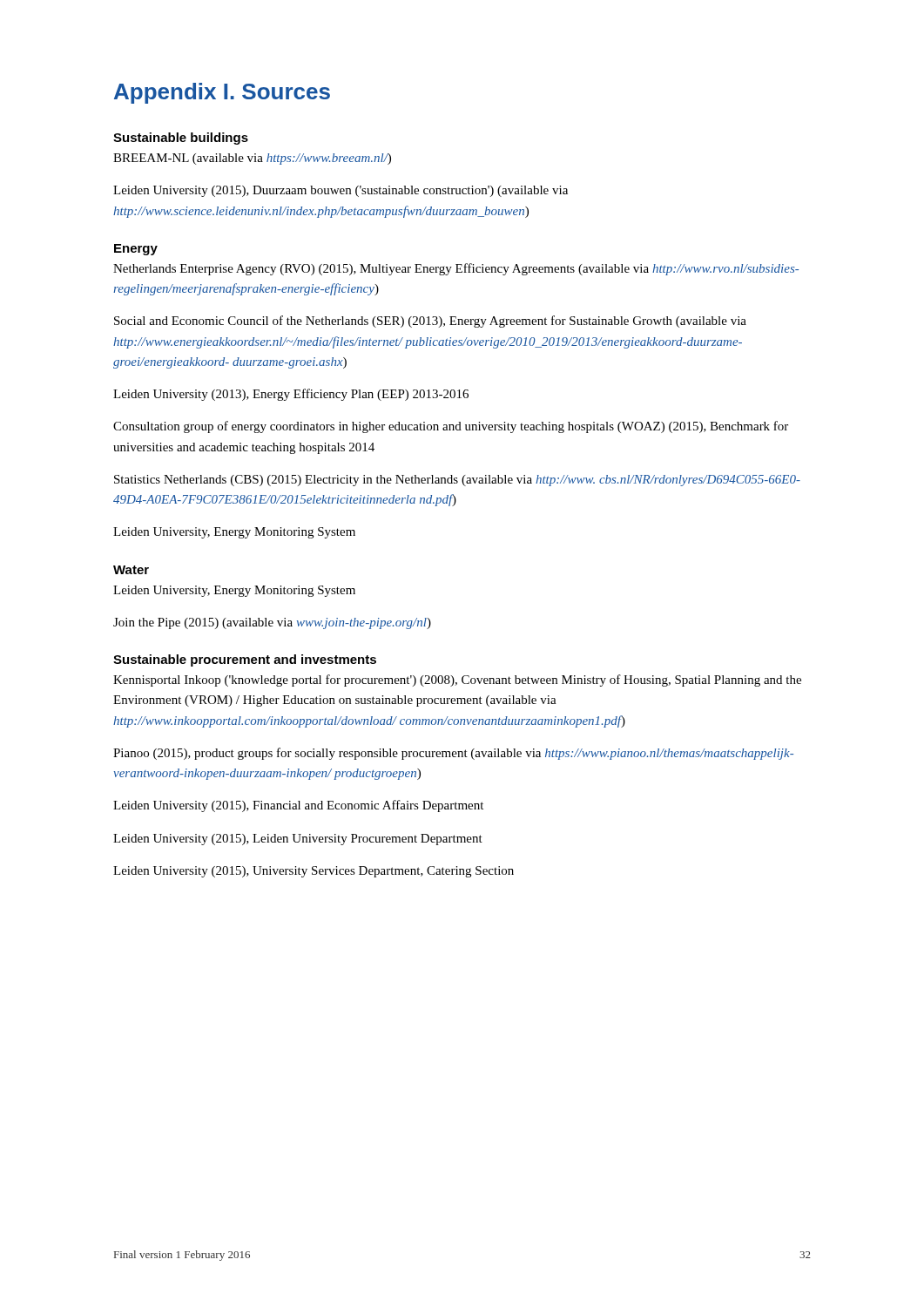Click where it says "BREEAM-NL (available via https://www.breeam.nl/)"

click(x=252, y=158)
